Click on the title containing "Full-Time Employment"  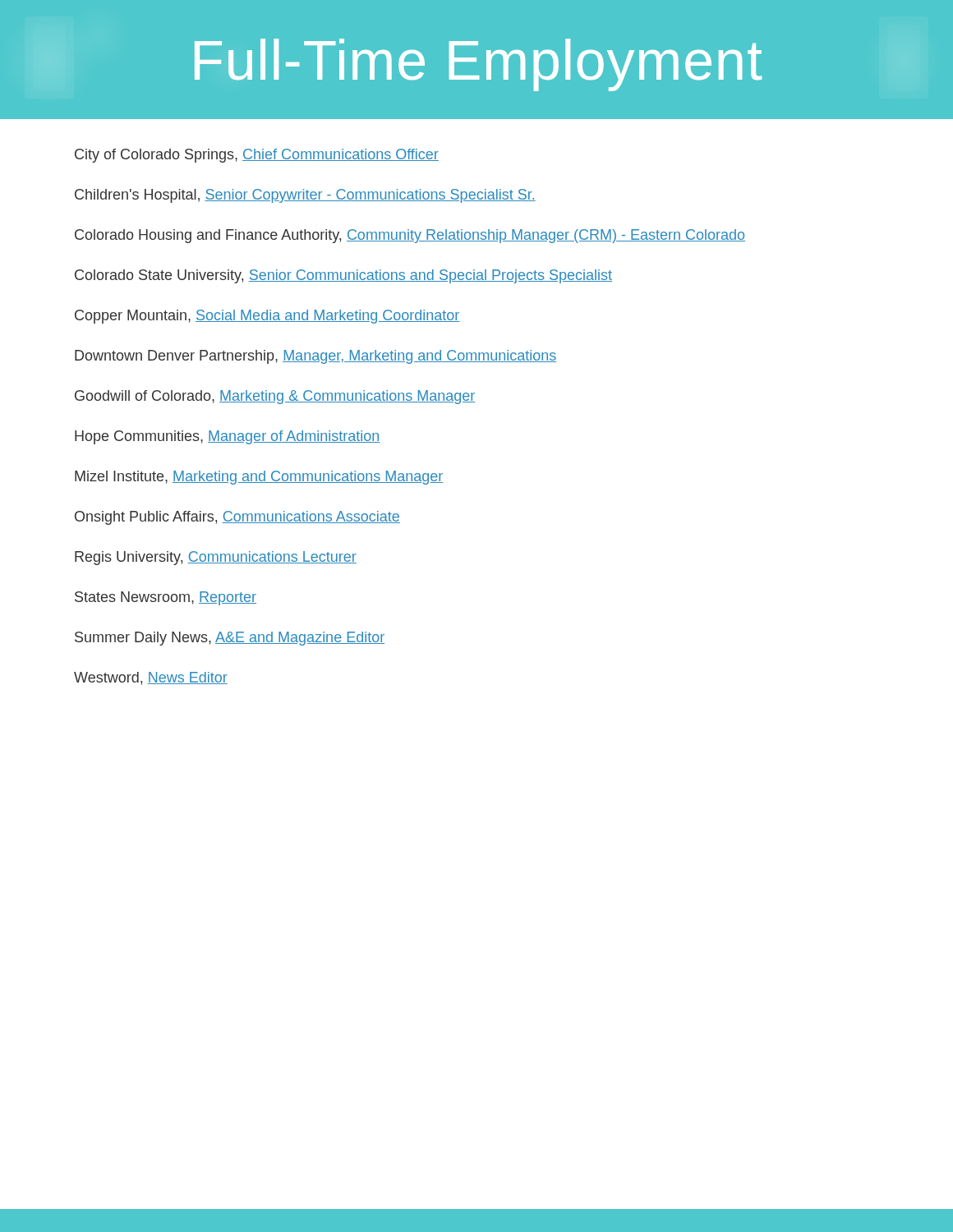coord(476,60)
